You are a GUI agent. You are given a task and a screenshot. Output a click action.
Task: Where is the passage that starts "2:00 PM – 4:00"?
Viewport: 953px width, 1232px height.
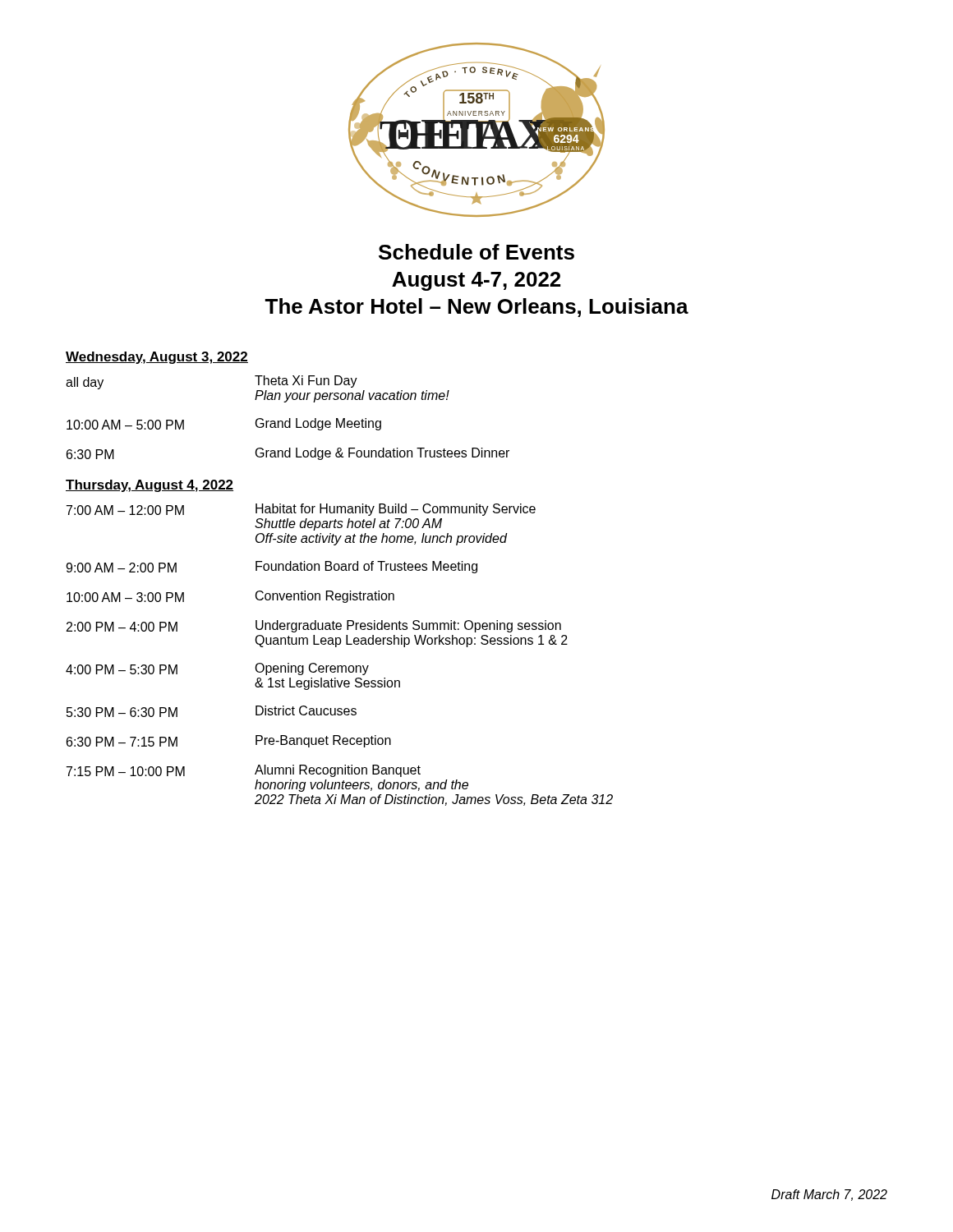[476, 633]
